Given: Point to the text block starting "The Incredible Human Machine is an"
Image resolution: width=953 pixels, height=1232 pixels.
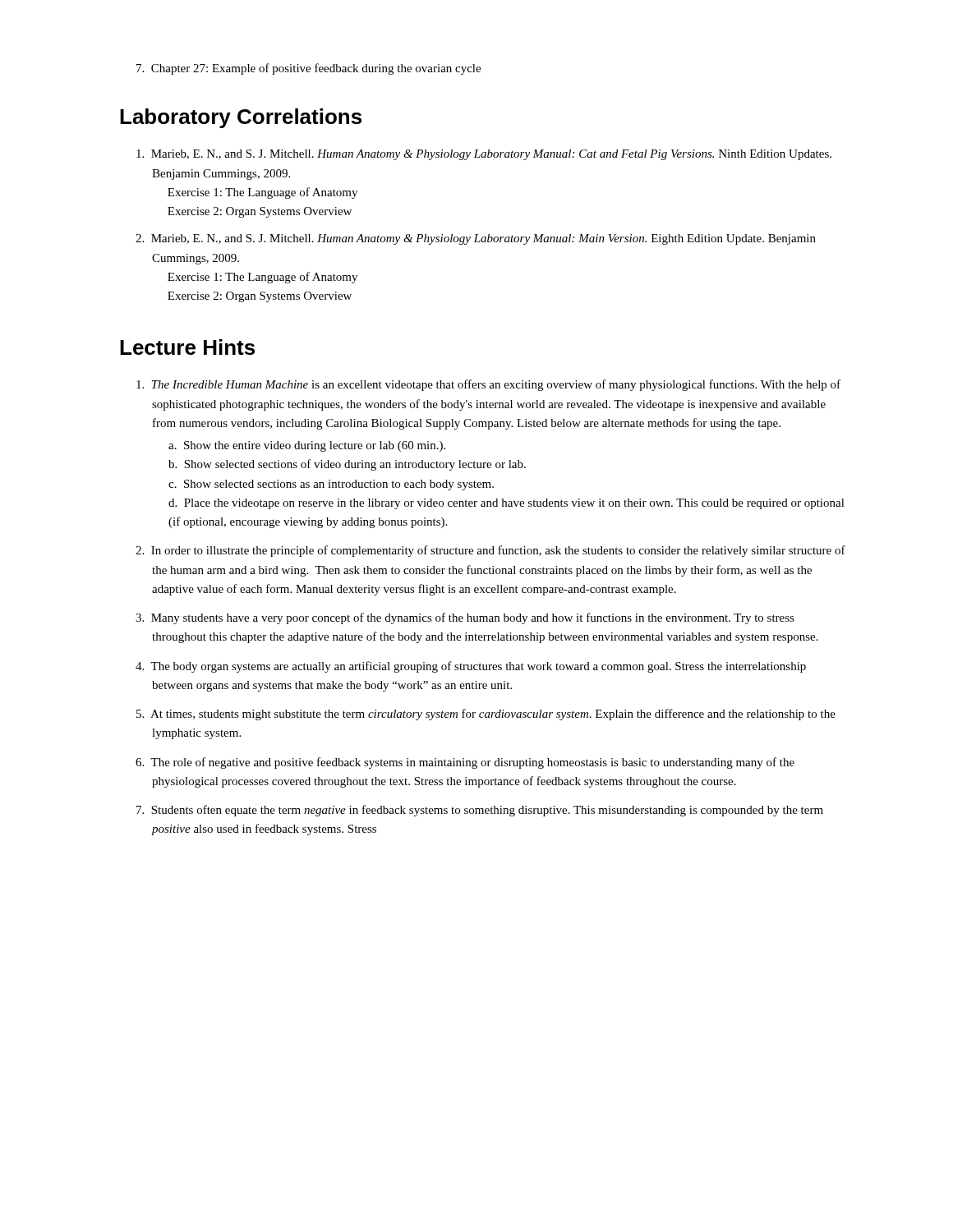Looking at the screenshot, I should click(x=491, y=455).
